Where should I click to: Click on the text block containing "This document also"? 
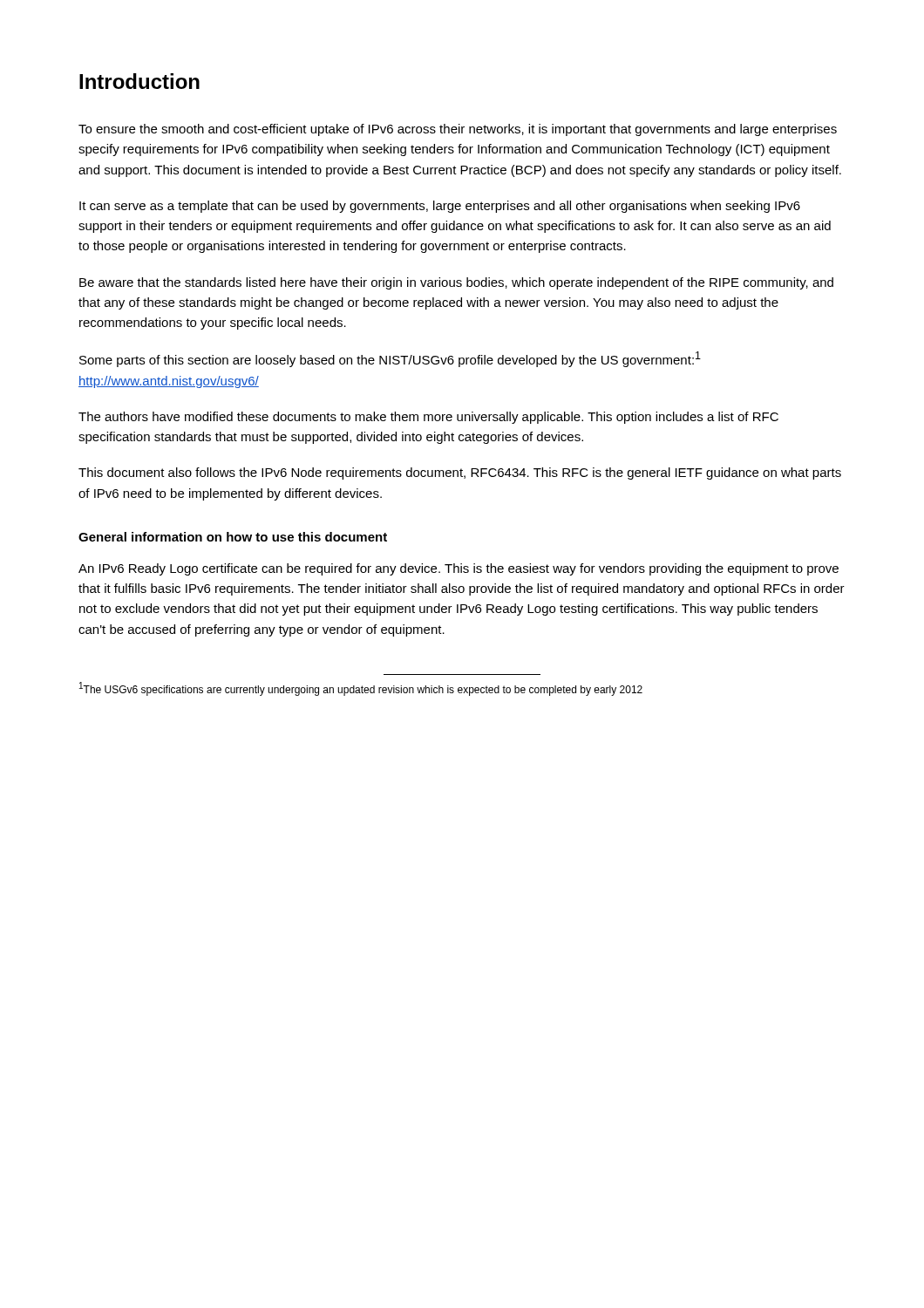[x=460, y=483]
